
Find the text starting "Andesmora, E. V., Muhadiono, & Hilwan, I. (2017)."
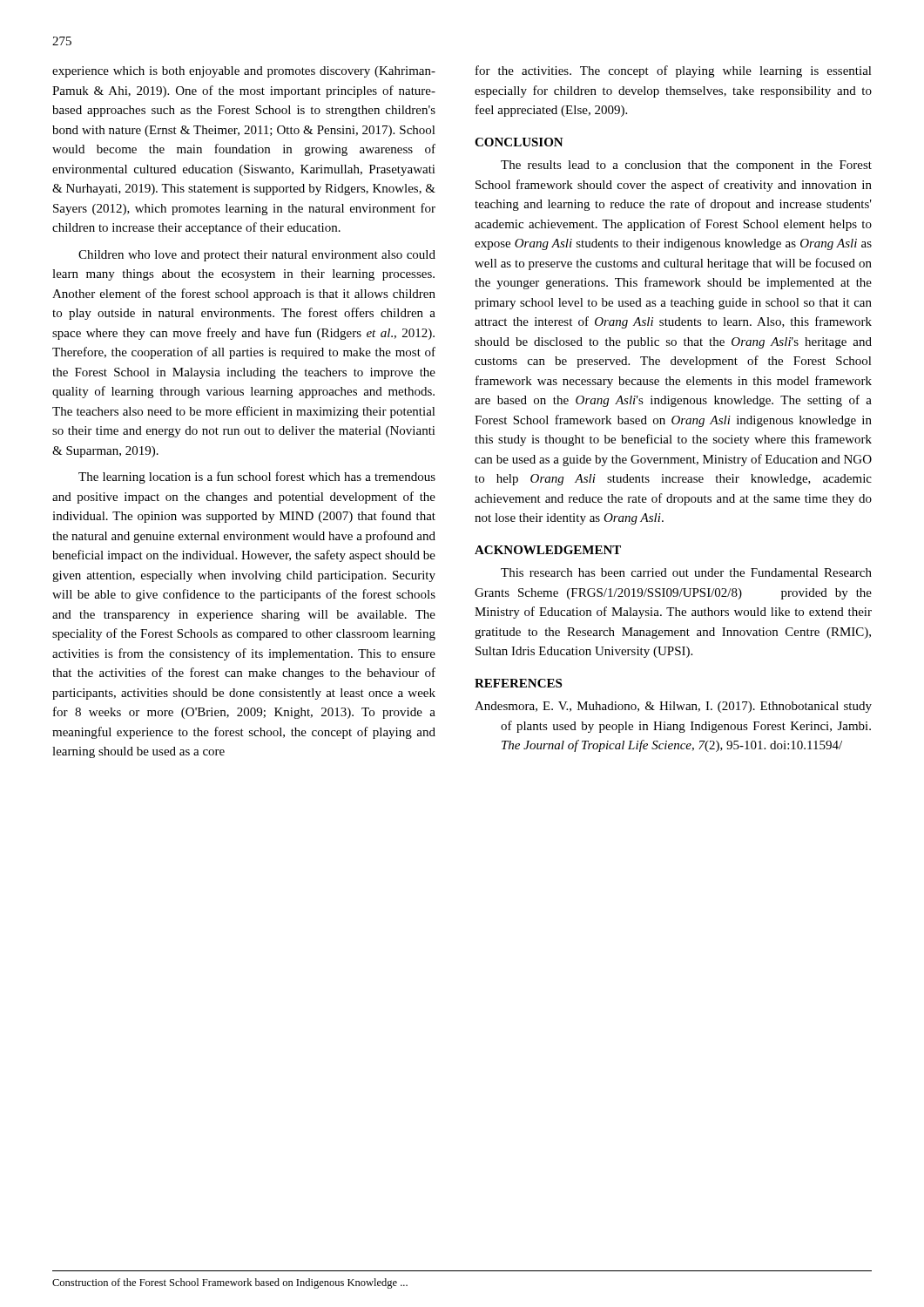(673, 726)
